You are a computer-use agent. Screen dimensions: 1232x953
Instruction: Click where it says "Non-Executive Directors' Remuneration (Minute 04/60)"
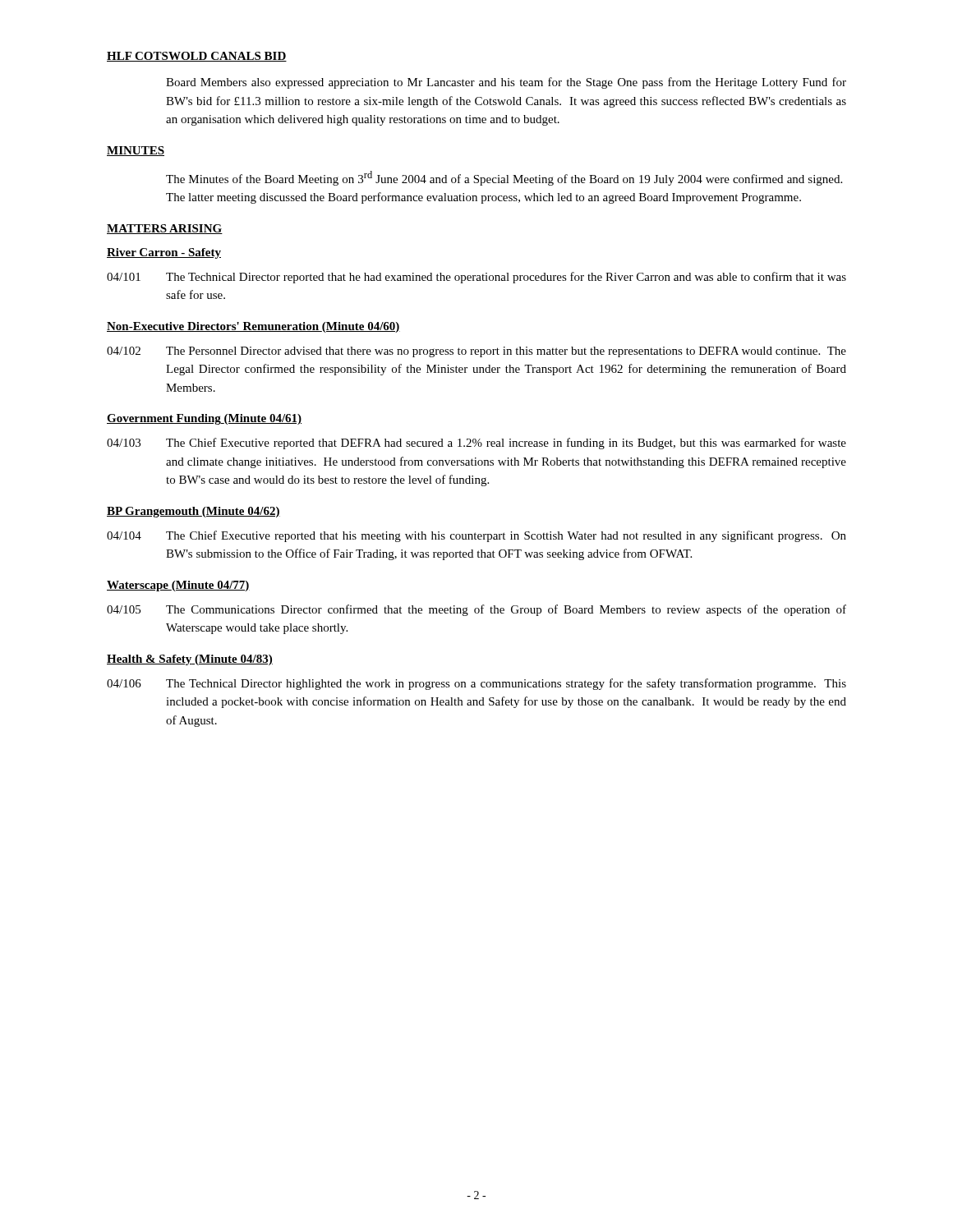[253, 326]
